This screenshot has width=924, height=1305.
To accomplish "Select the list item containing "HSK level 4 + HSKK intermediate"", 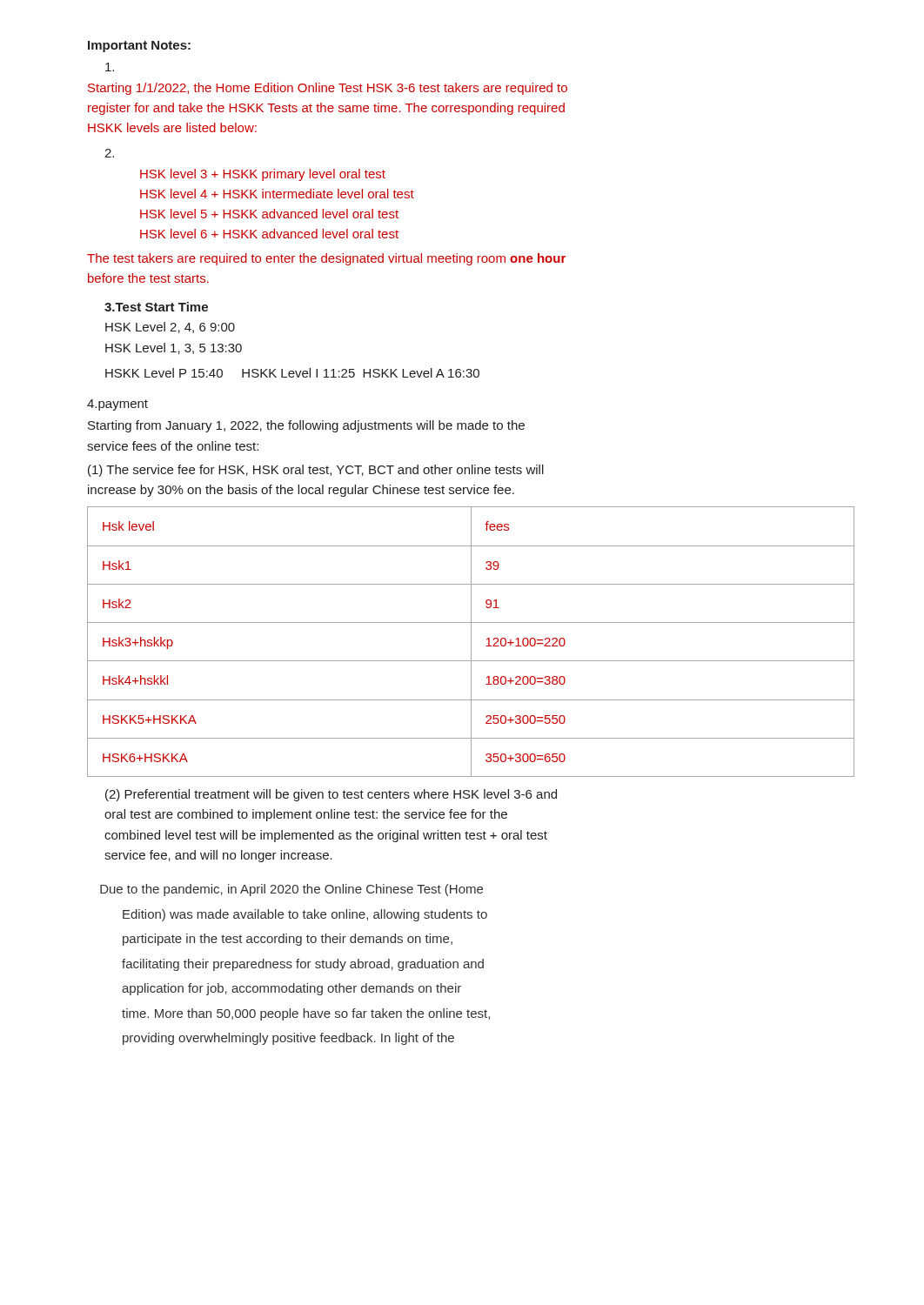I will (277, 193).
